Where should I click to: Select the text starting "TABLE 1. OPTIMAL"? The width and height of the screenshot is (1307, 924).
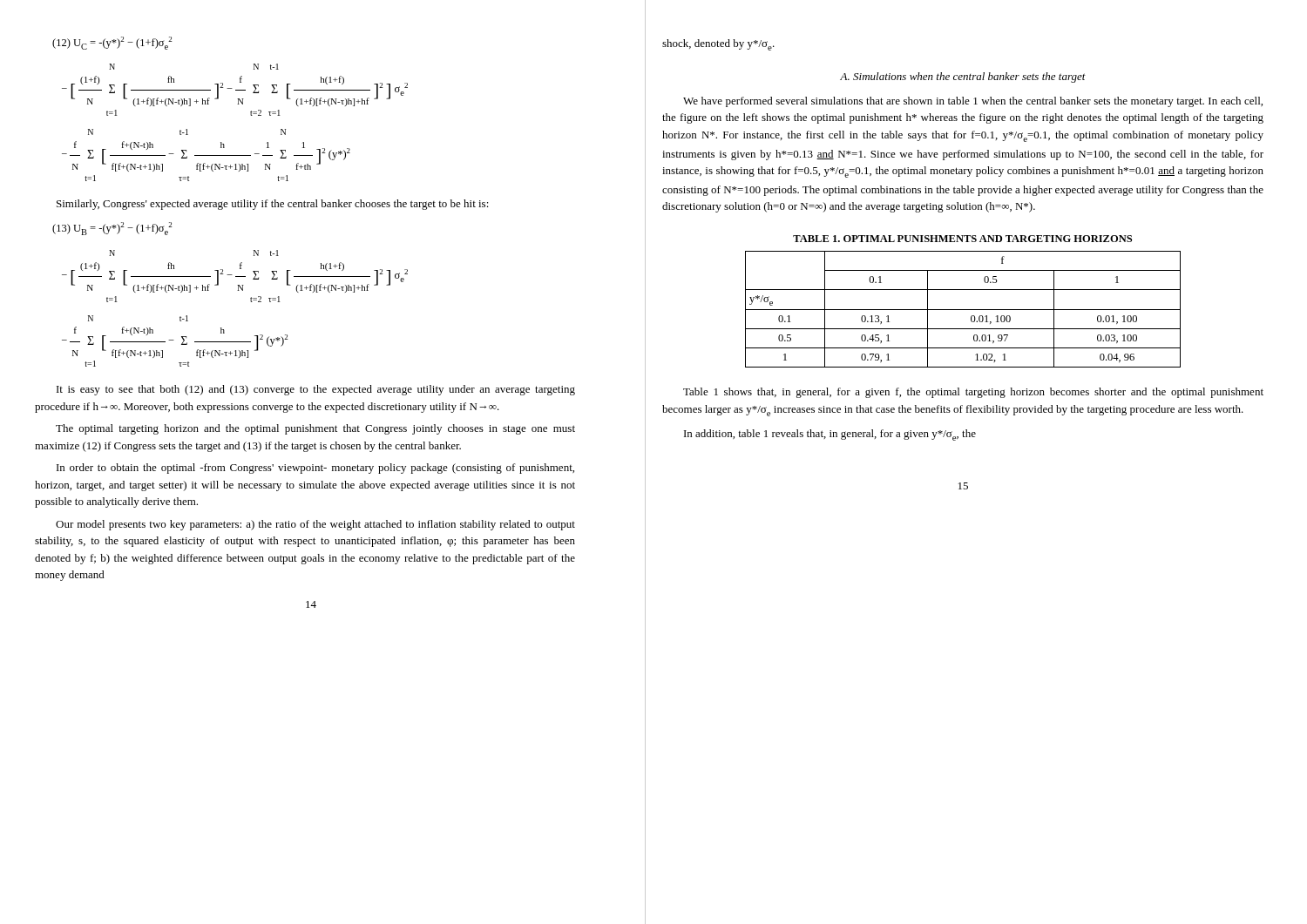tap(963, 239)
